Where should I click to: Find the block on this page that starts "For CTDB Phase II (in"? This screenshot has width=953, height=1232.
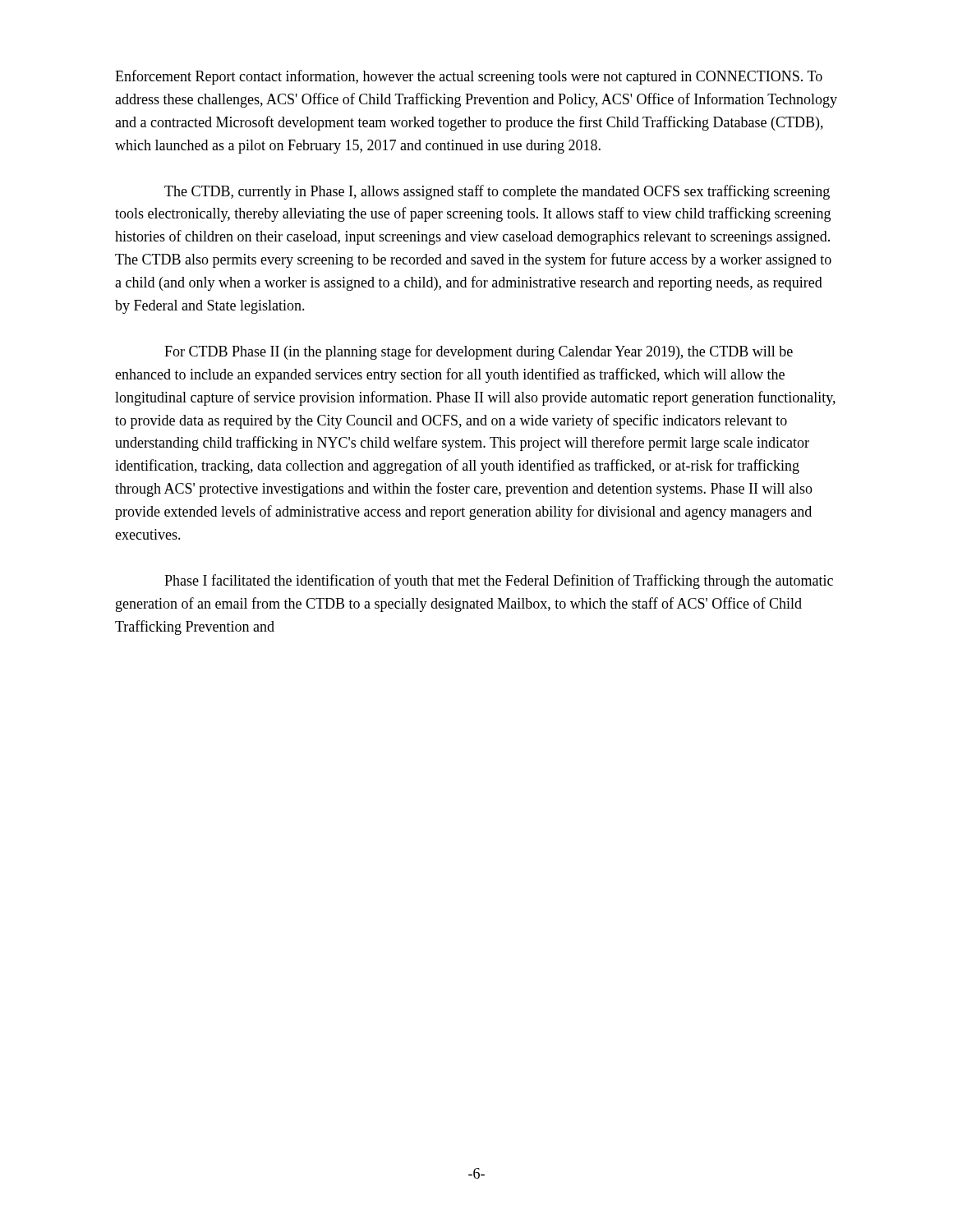tap(475, 443)
